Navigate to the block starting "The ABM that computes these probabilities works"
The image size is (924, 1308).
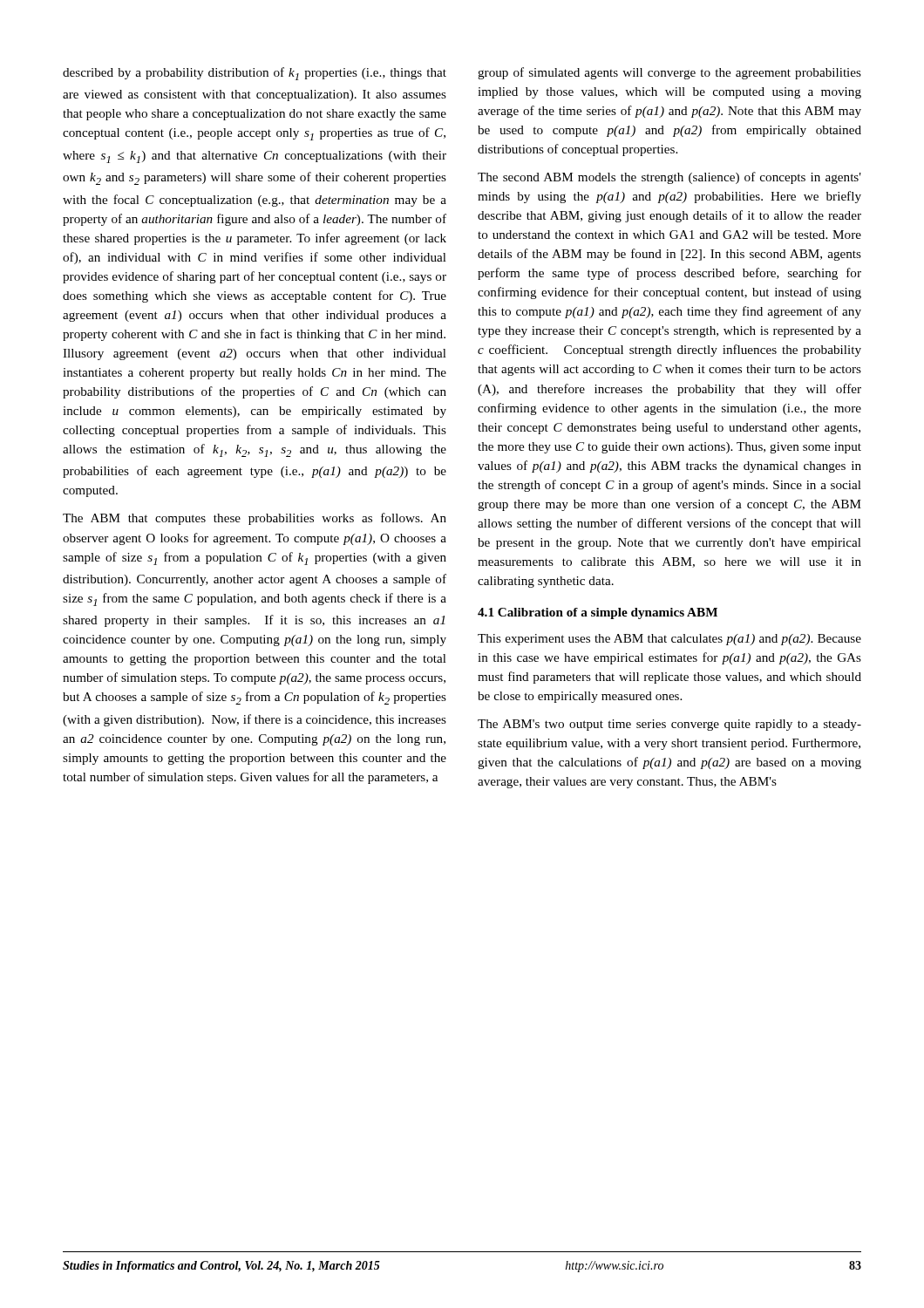coord(255,648)
